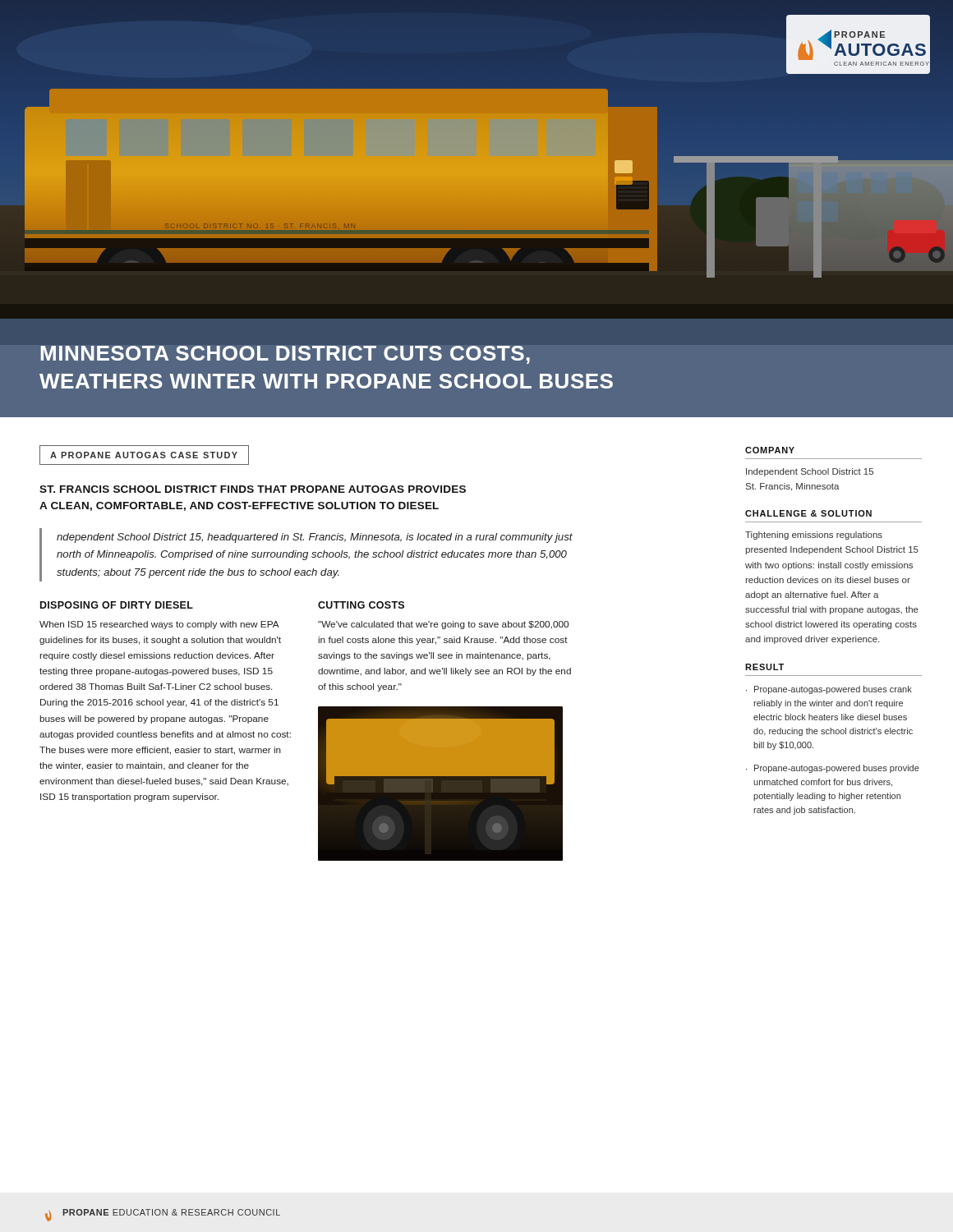The image size is (953, 1232).
Task: Navigate to the passage starting "A PROPANE AUTOGAS CASE STUDY"
Action: pos(144,455)
